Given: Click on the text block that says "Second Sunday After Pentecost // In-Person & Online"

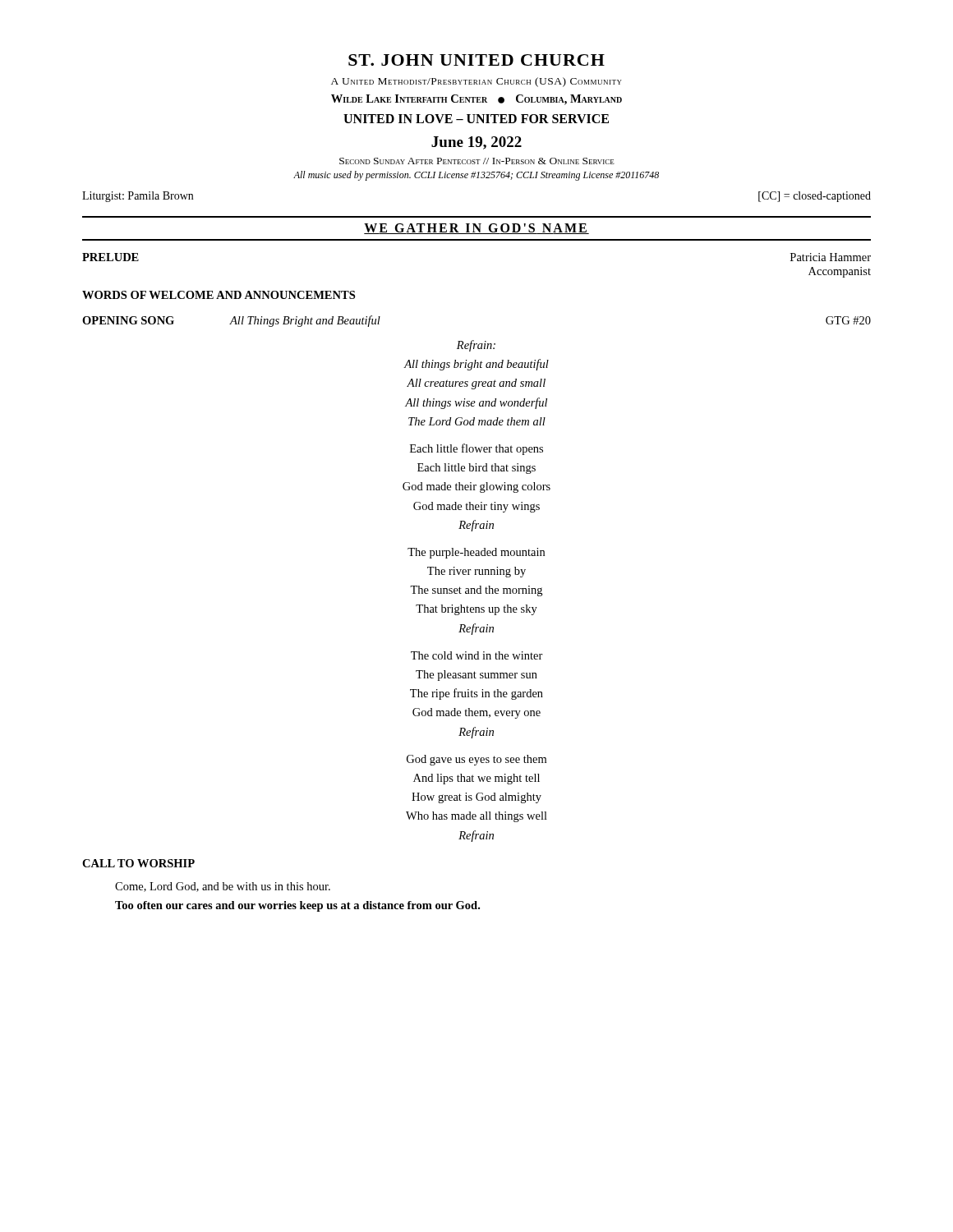Looking at the screenshot, I should point(476,161).
